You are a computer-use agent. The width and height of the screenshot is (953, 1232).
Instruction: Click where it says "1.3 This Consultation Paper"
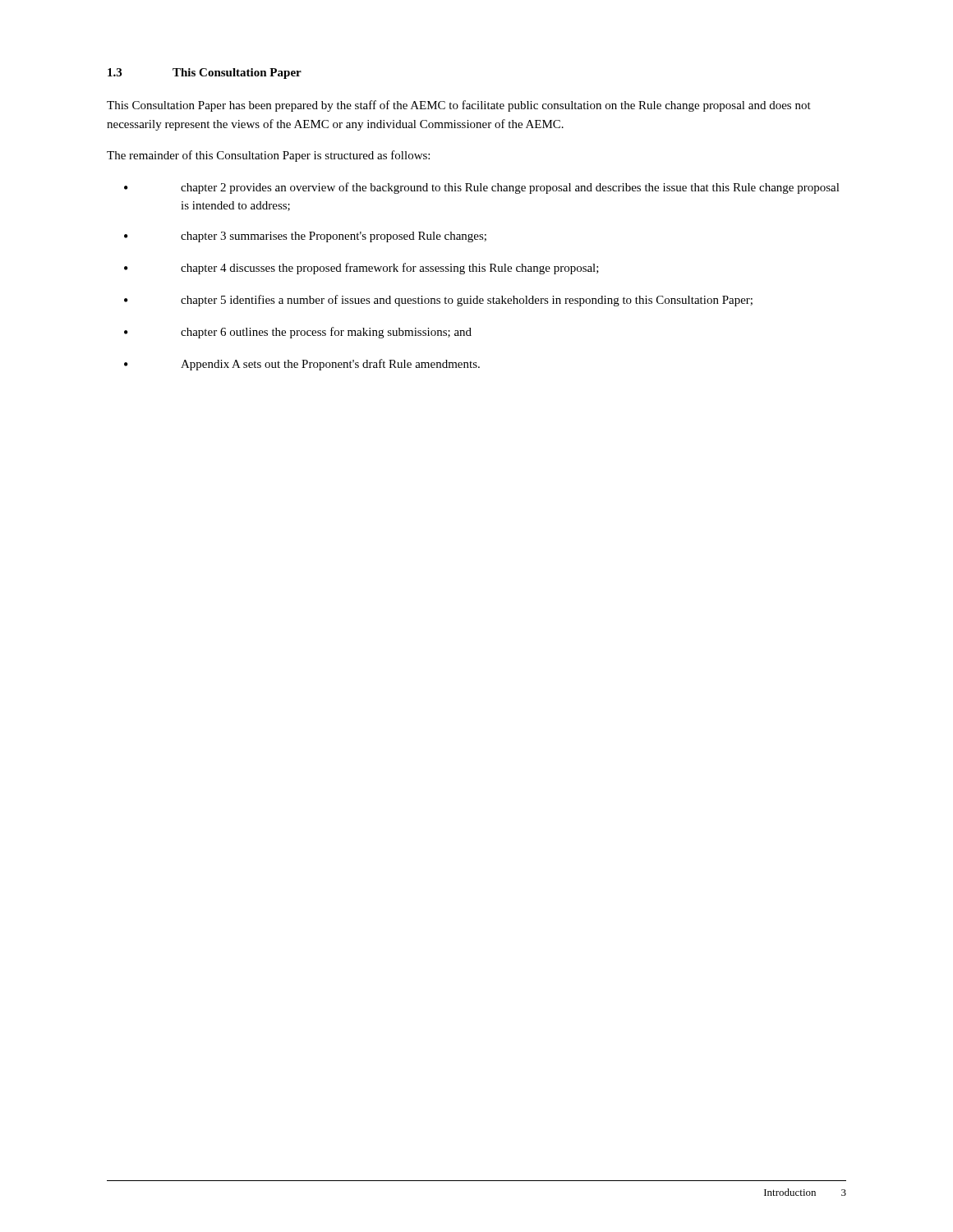click(204, 73)
